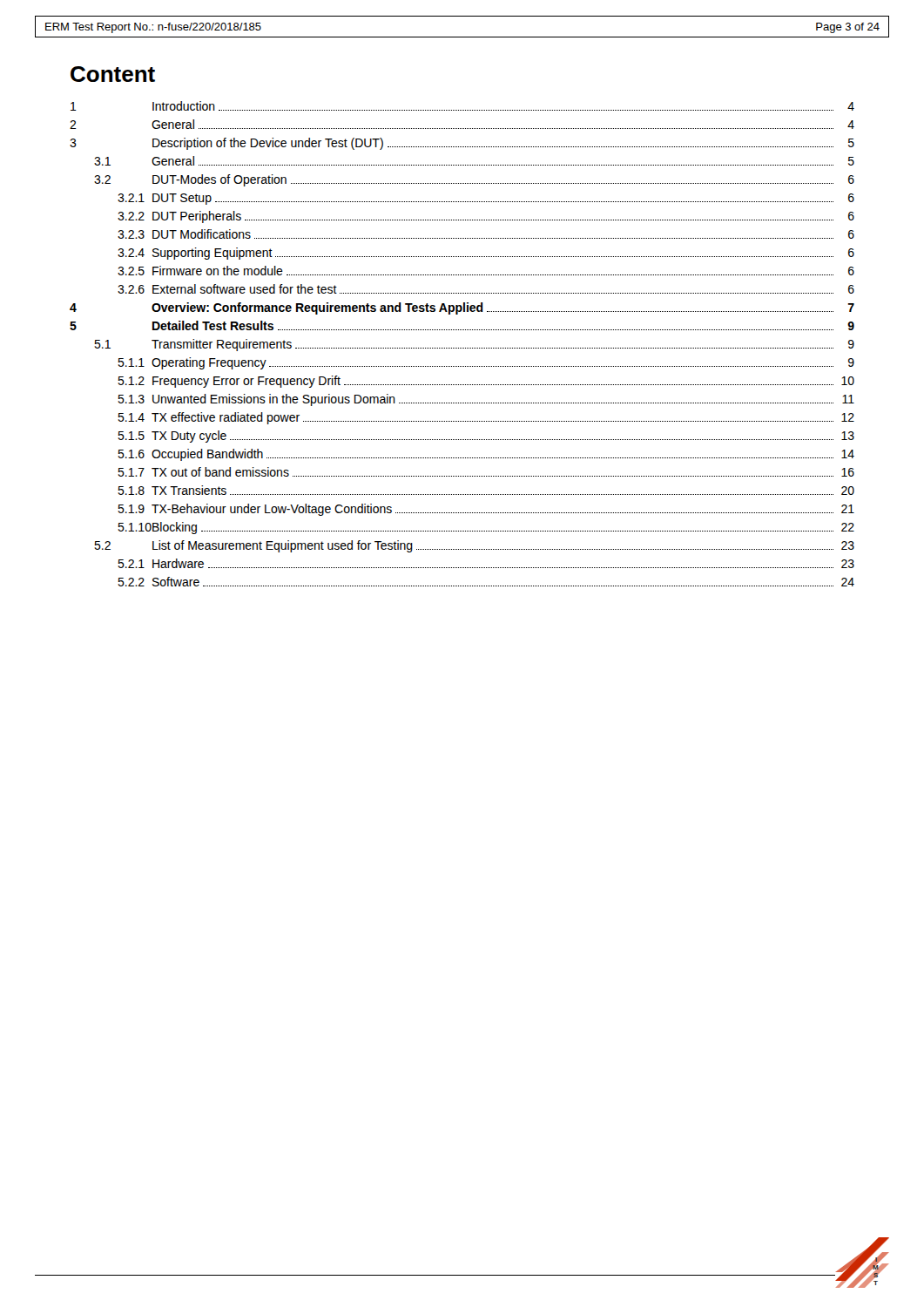Where does it say "5.1.6 Occupied Bandwidth 14"?
The height and width of the screenshot is (1307, 924).
(462, 454)
